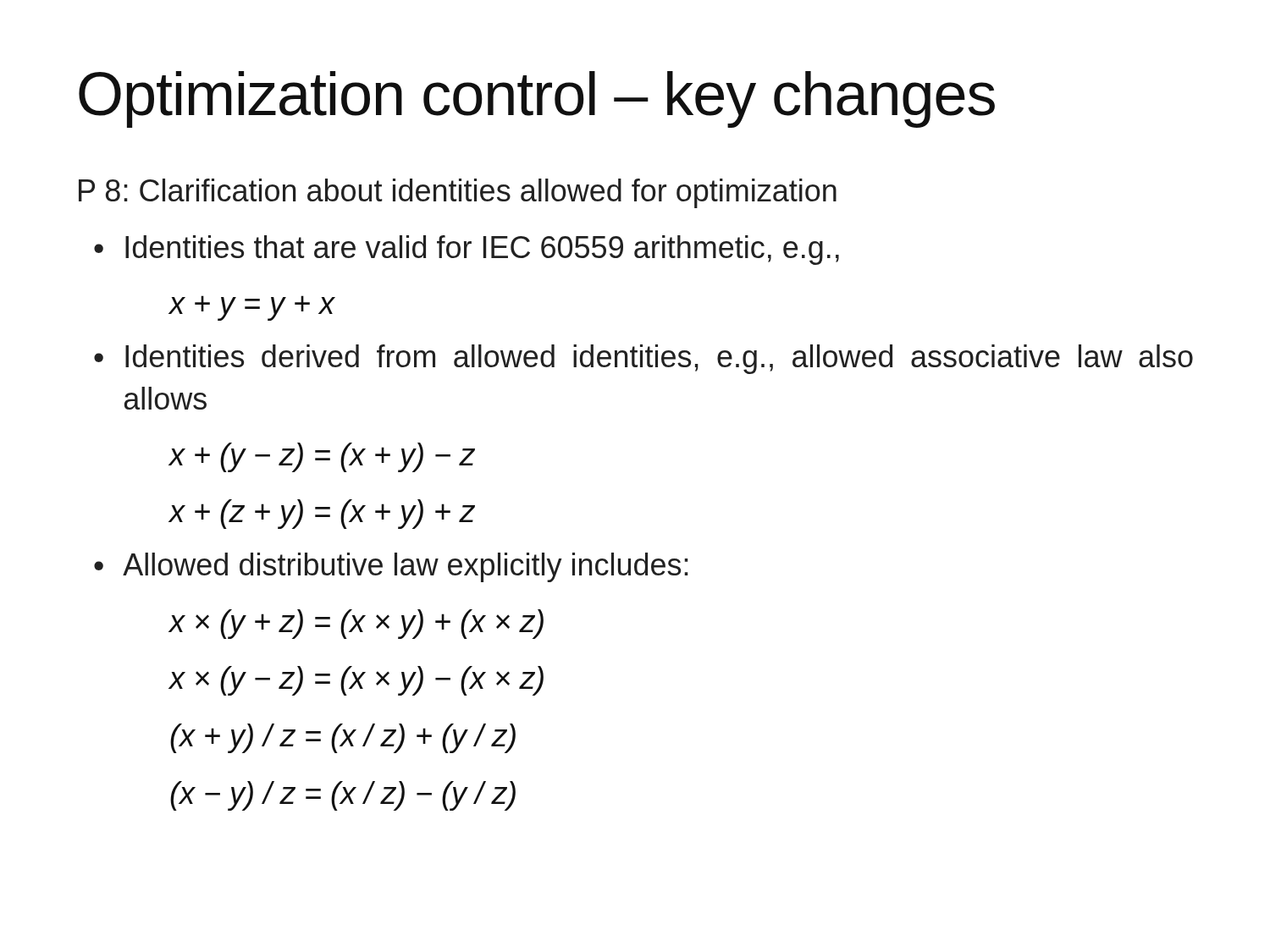The width and height of the screenshot is (1270, 952).
Task: Locate the block starting "Optimization control –"
Action: (x=635, y=94)
